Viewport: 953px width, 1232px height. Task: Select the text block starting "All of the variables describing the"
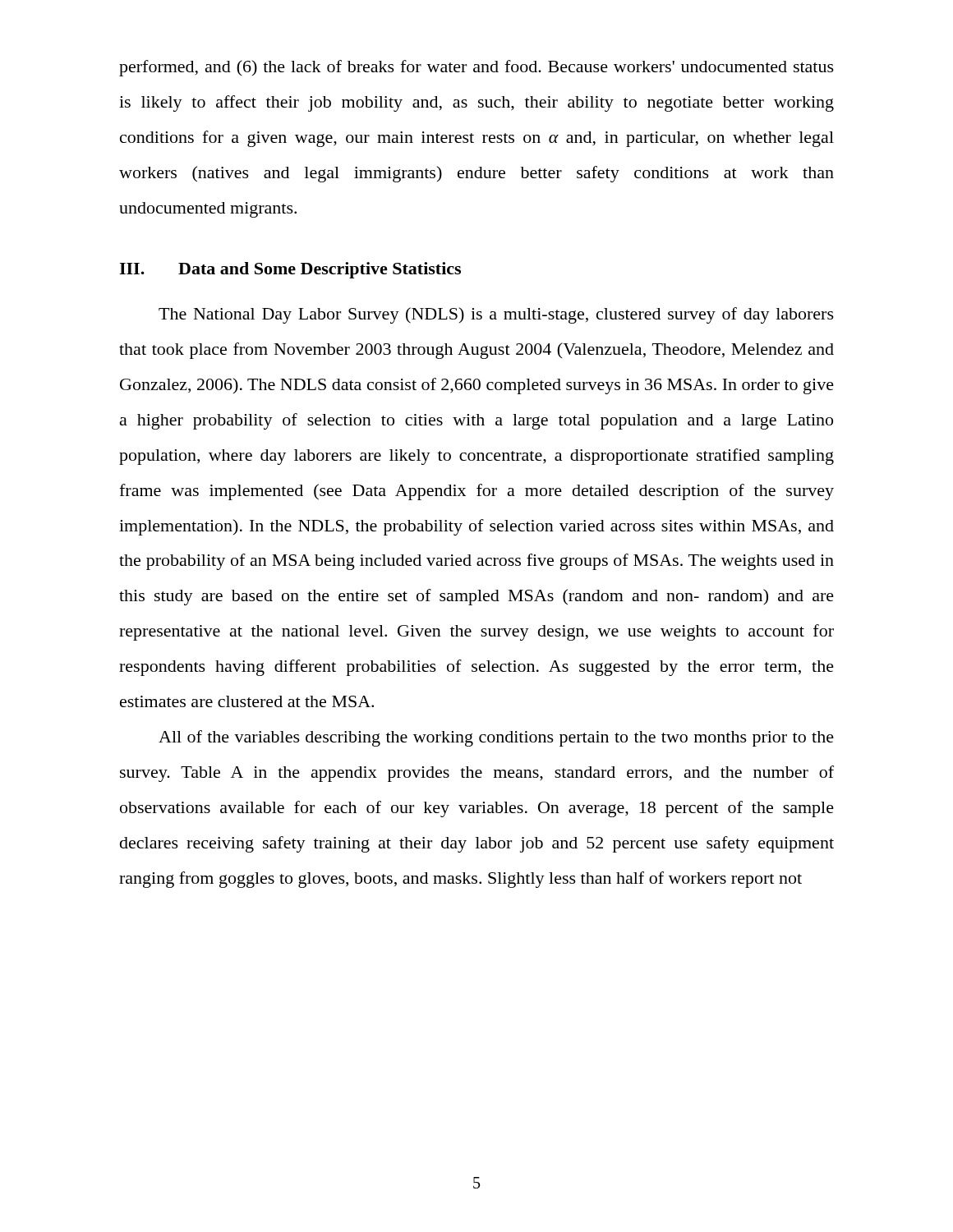476,807
